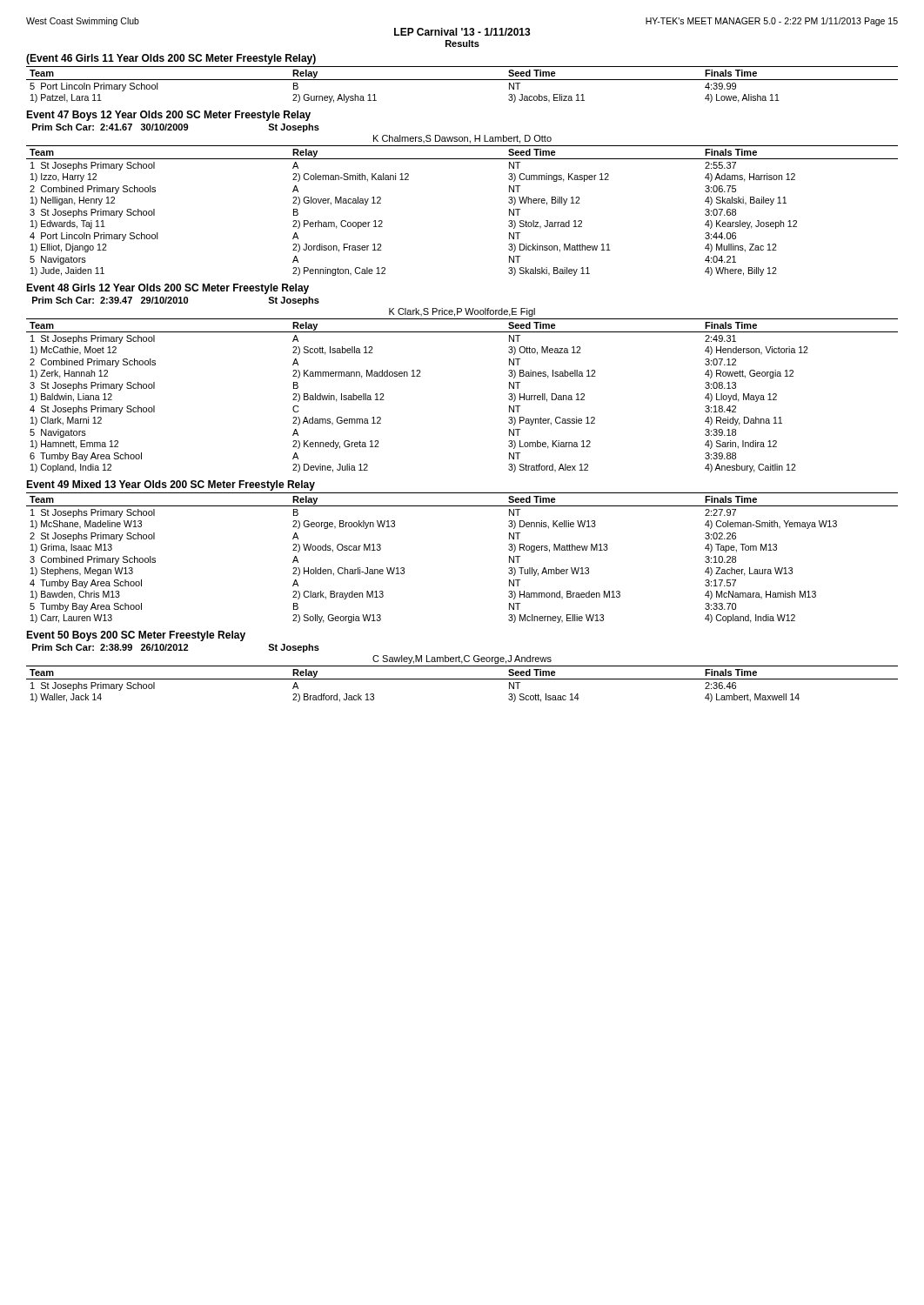
Task: Find "K Chalmers,S Dawson, H Lambert, D Otto" on this page
Action: click(462, 138)
